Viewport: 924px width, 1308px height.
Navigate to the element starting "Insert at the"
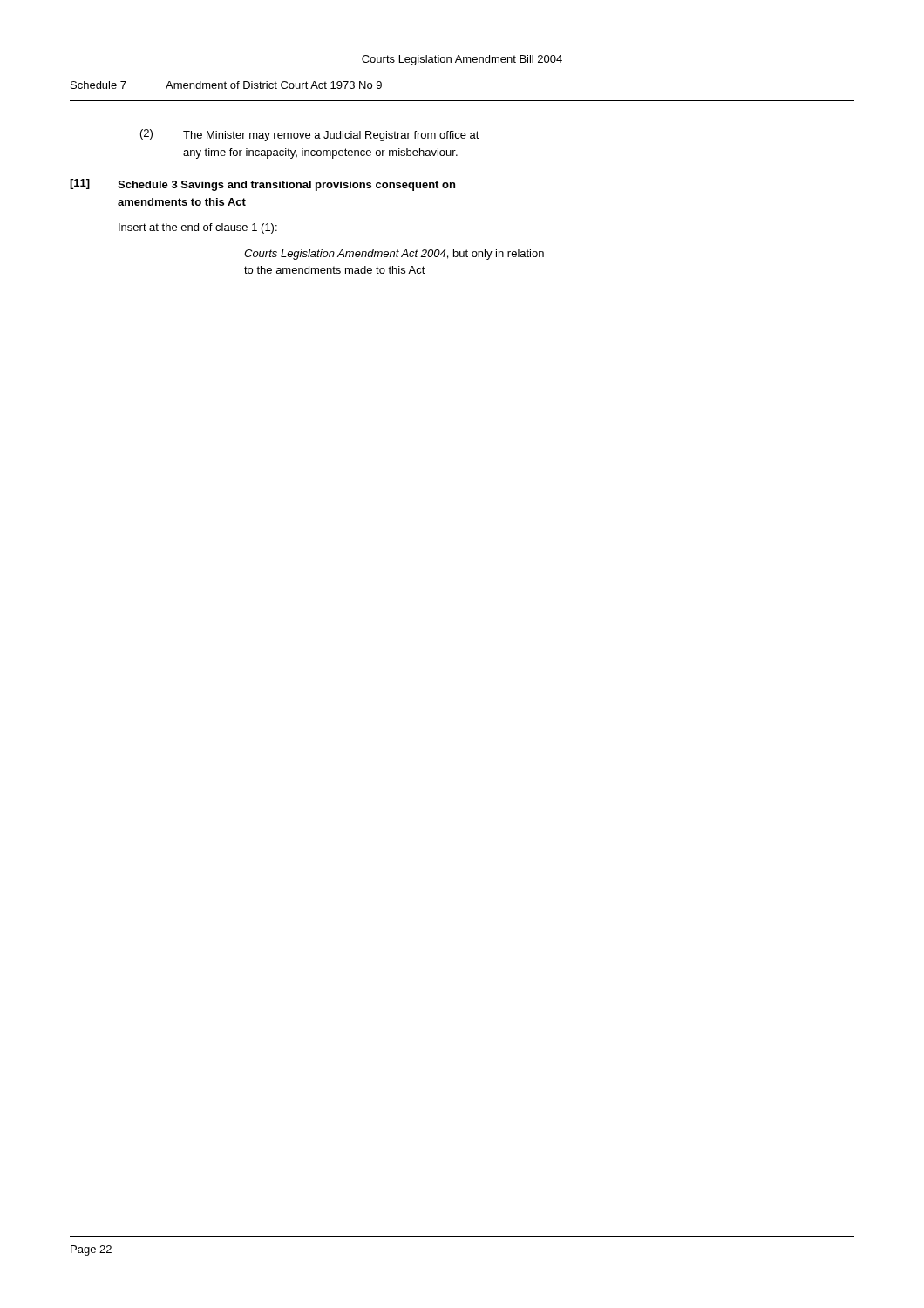198,227
